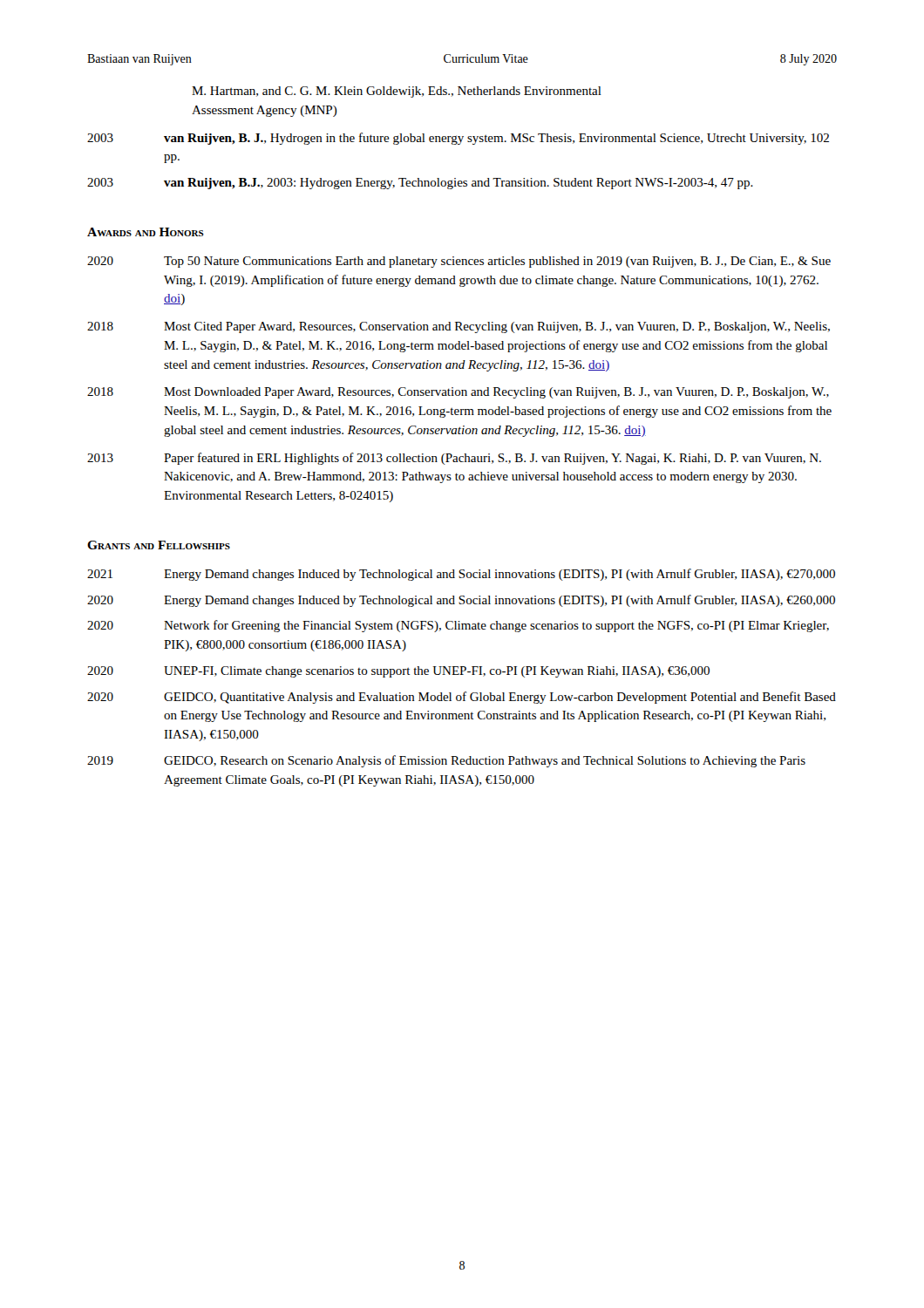Find the passage starting "2018 Most Cited Paper Award,"
Image resolution: width=924 pixels, height=1308 pixels.
pyautogui.click(x=462, y=346)
